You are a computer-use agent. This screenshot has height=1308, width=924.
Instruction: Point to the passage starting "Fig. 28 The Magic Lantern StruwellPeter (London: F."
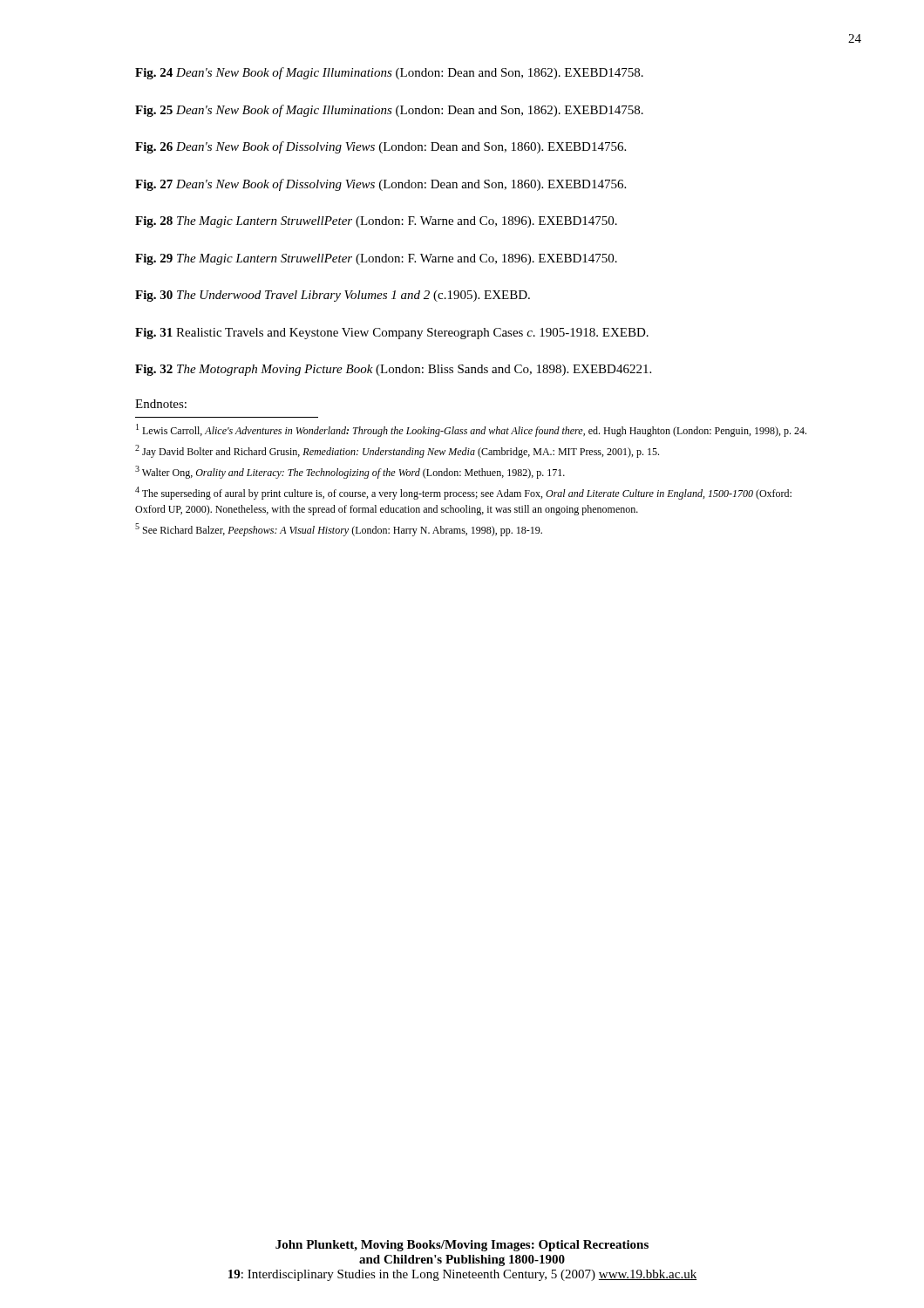[x=376, y=221]
